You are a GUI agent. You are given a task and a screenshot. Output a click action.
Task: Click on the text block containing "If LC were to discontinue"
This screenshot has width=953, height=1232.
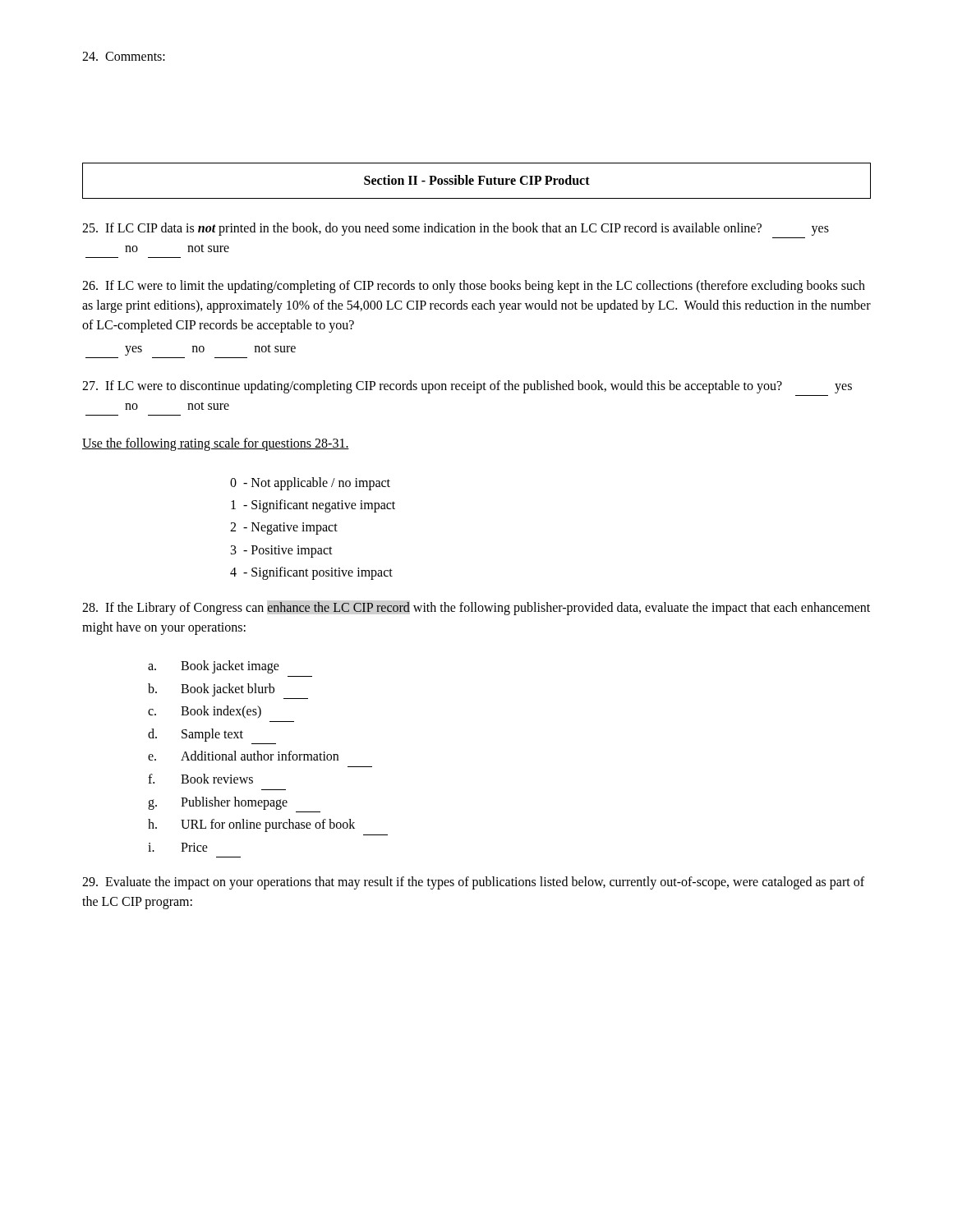tap(470, 397)
